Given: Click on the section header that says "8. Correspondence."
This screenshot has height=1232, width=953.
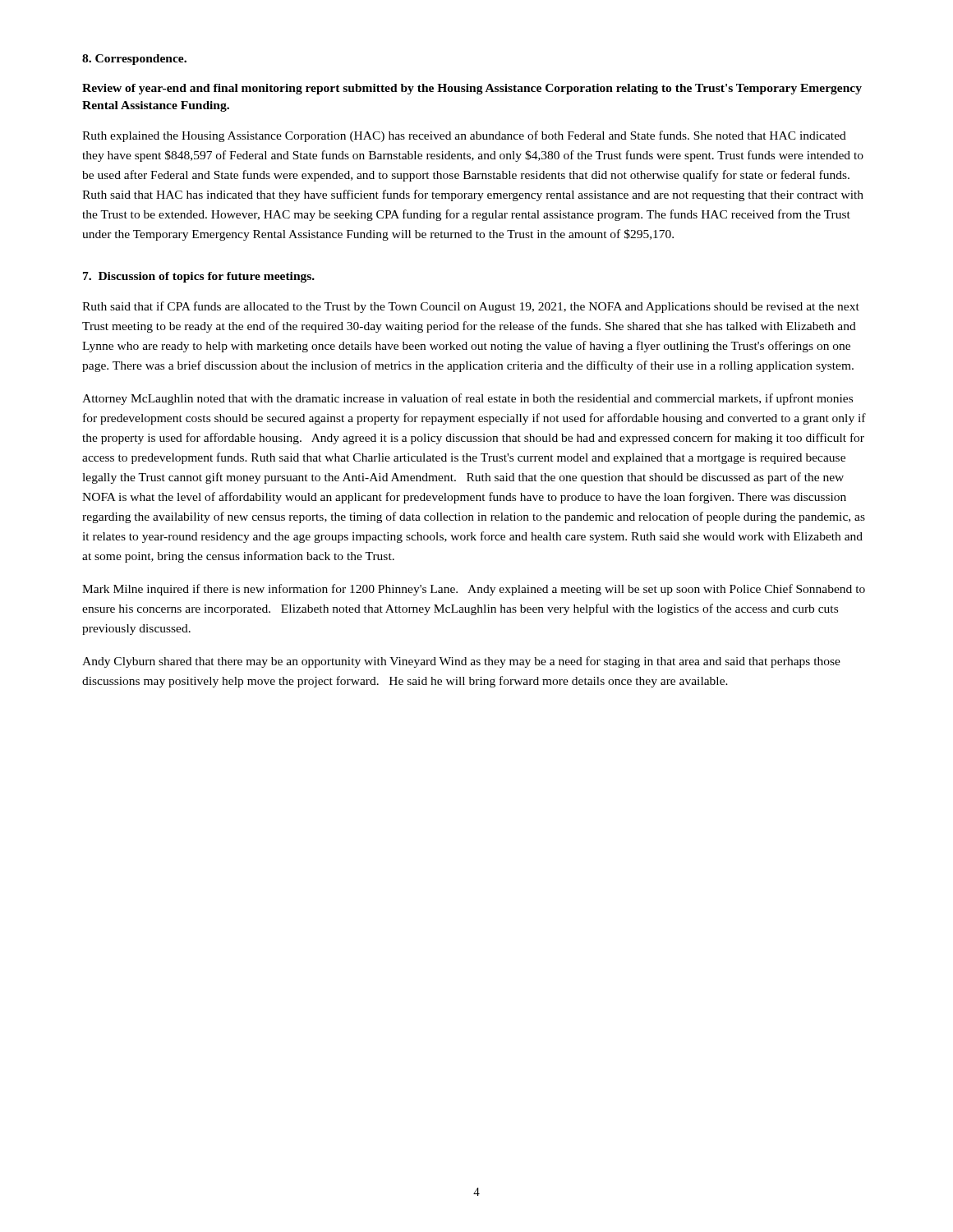Looking at the screenshot, I should (x=135, y=58).
